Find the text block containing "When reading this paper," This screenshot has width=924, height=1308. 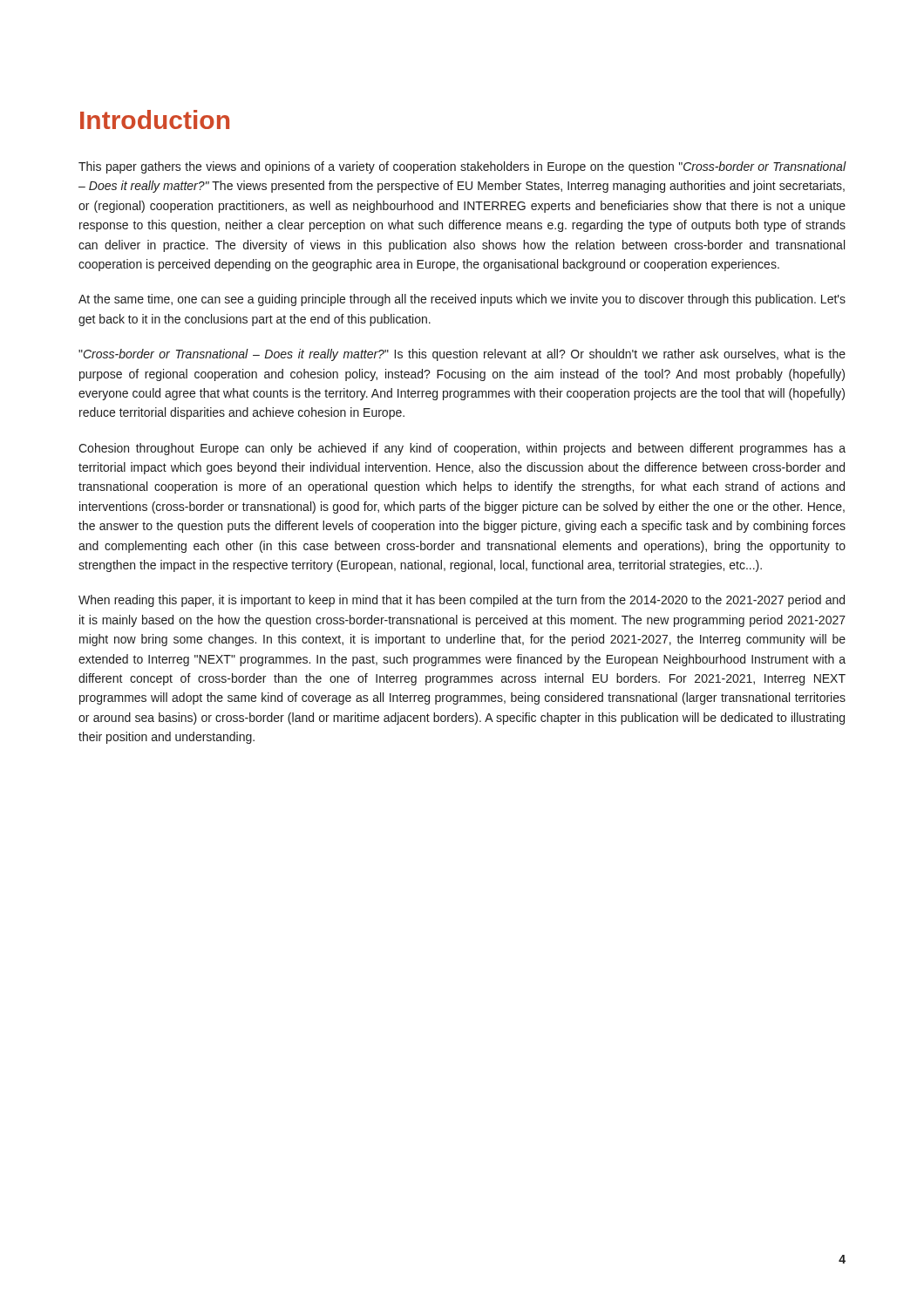(x=462, y=669)
